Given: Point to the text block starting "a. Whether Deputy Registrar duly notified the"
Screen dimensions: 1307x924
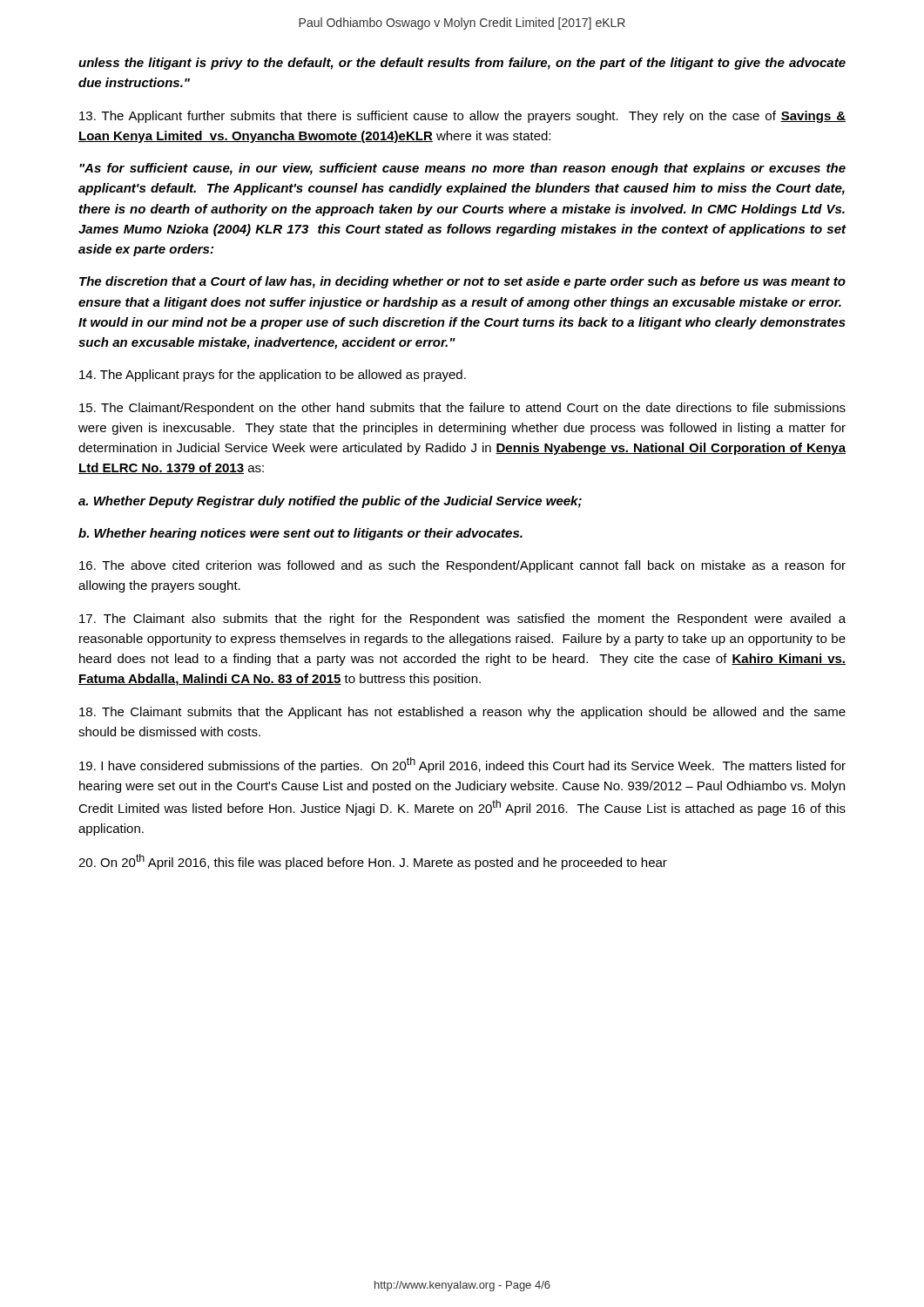Looking at the screenshot, I should coord(462,500).
